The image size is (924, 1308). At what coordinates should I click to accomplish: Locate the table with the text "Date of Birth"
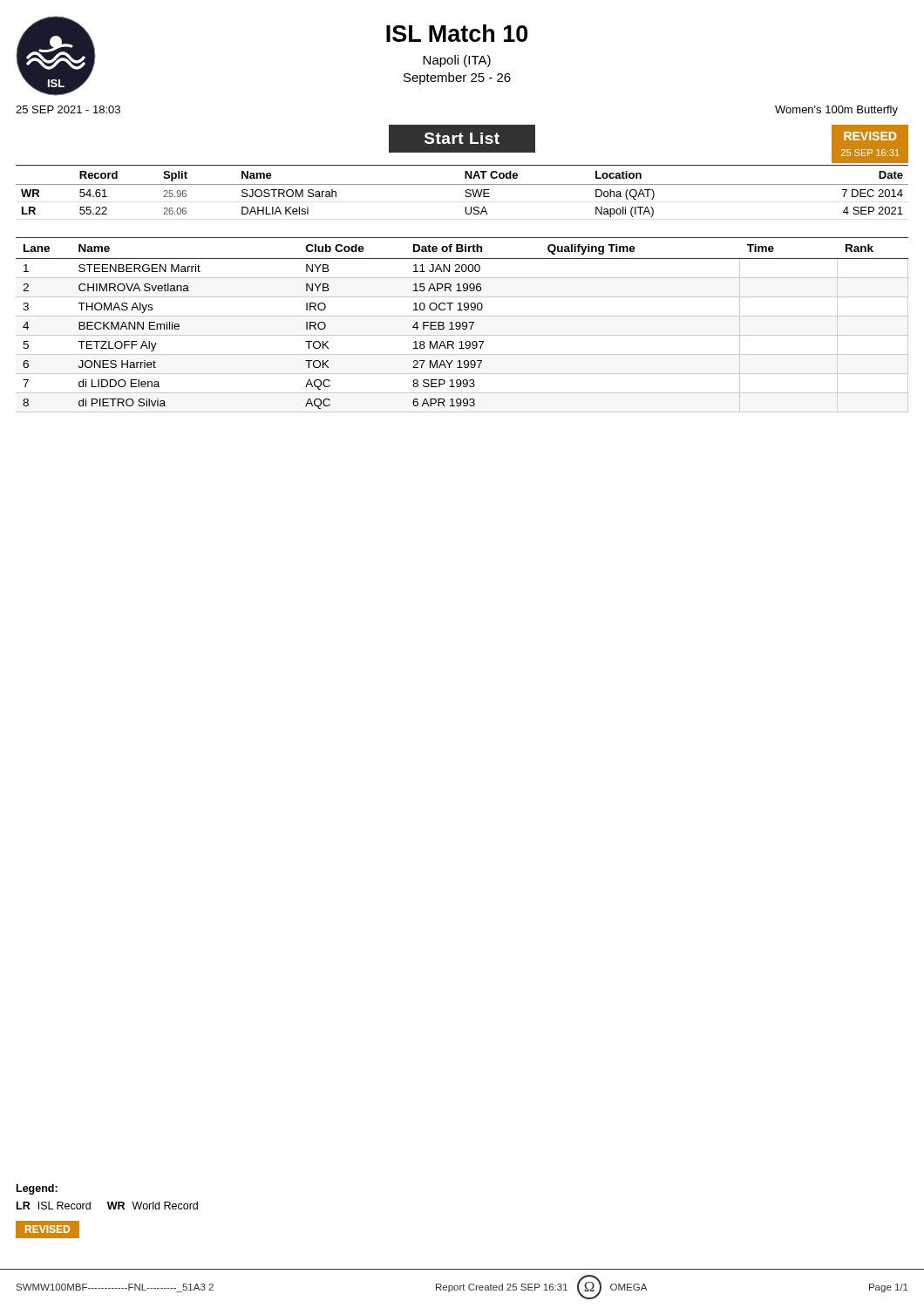click(x=462, y=325)
